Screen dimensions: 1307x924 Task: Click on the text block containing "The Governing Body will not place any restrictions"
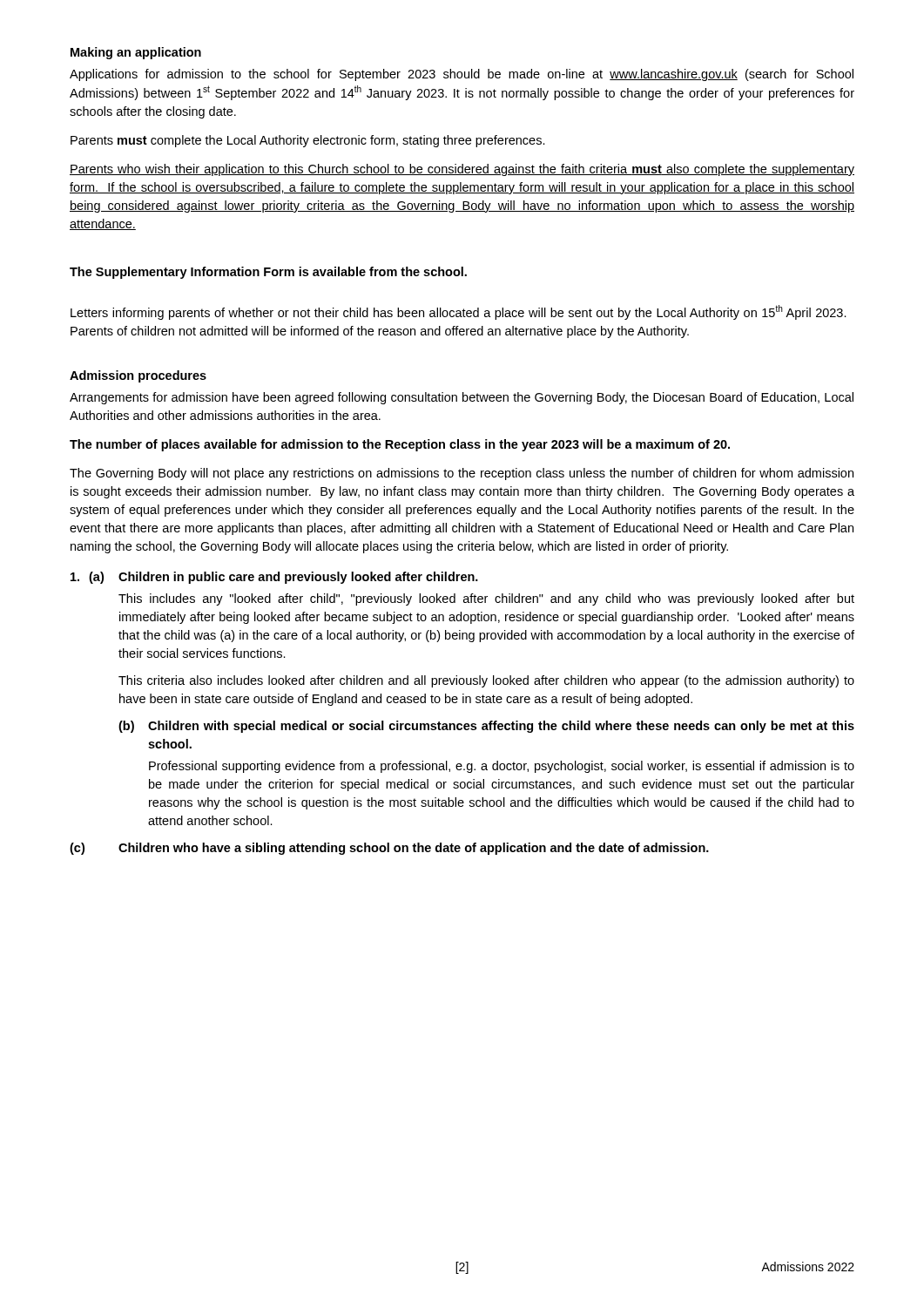462,510
